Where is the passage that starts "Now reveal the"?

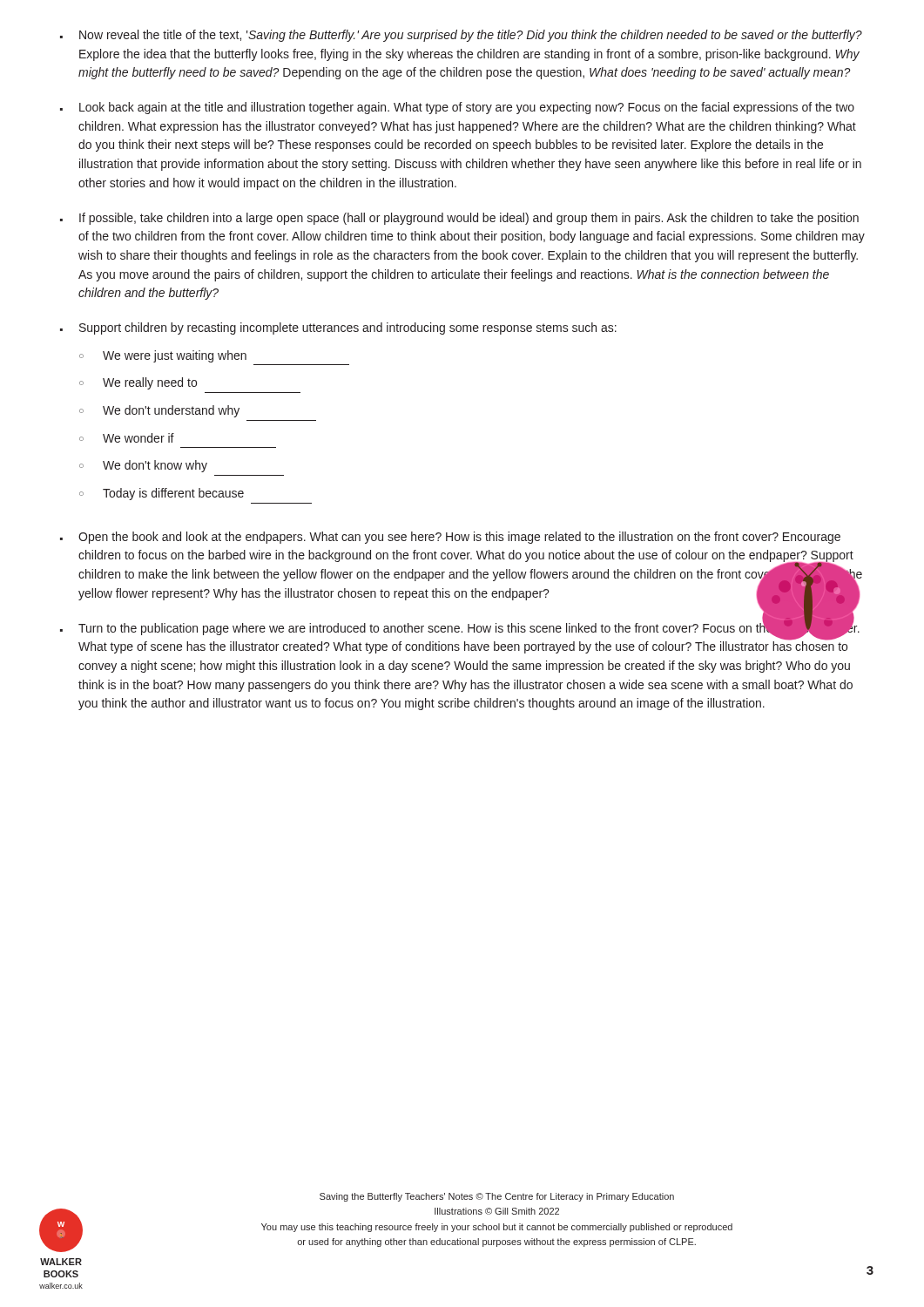[462, 55]
